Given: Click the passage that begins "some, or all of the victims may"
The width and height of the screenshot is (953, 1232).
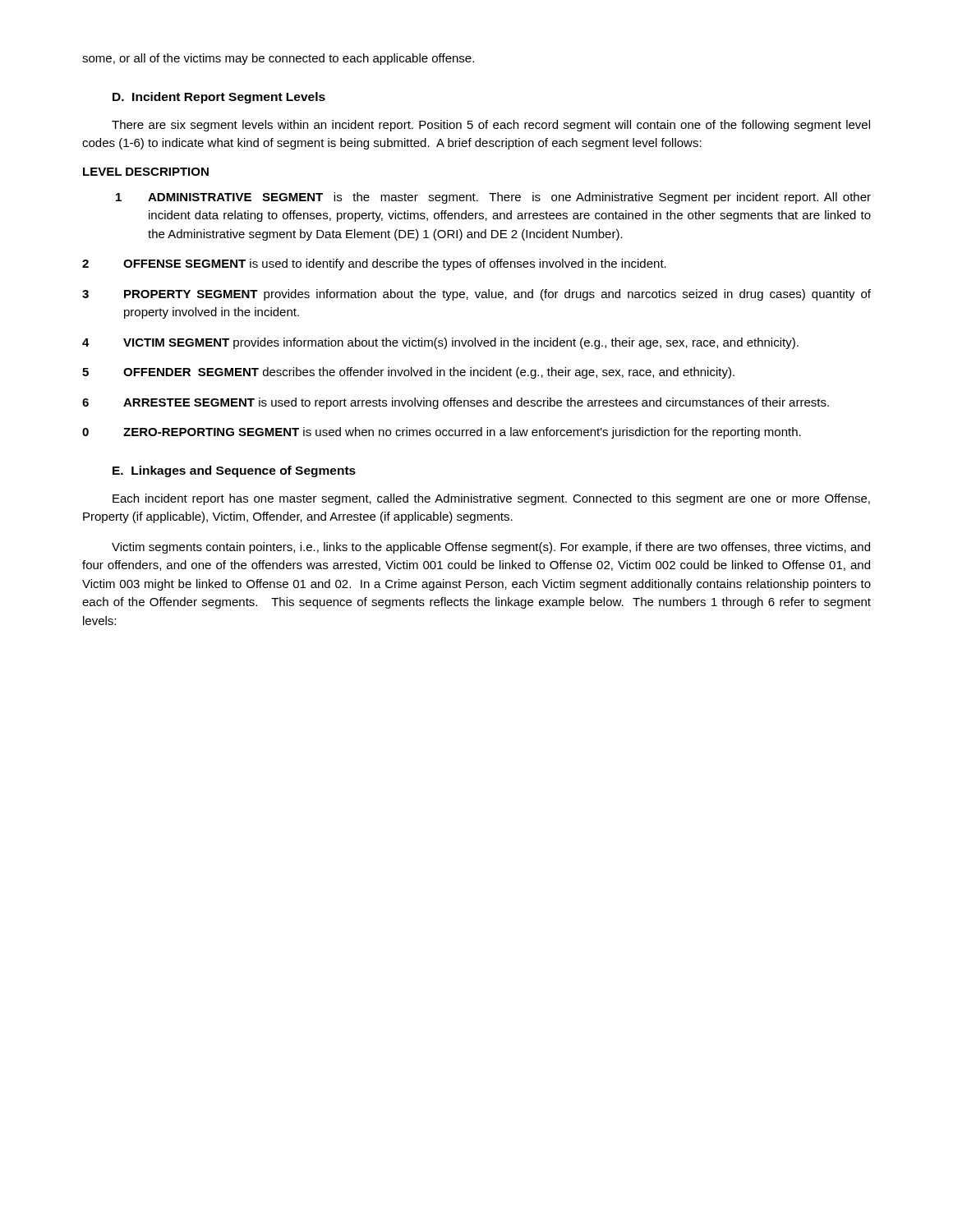Looking at the screenshot, I should pyautogui.click(x=279, y=58).
